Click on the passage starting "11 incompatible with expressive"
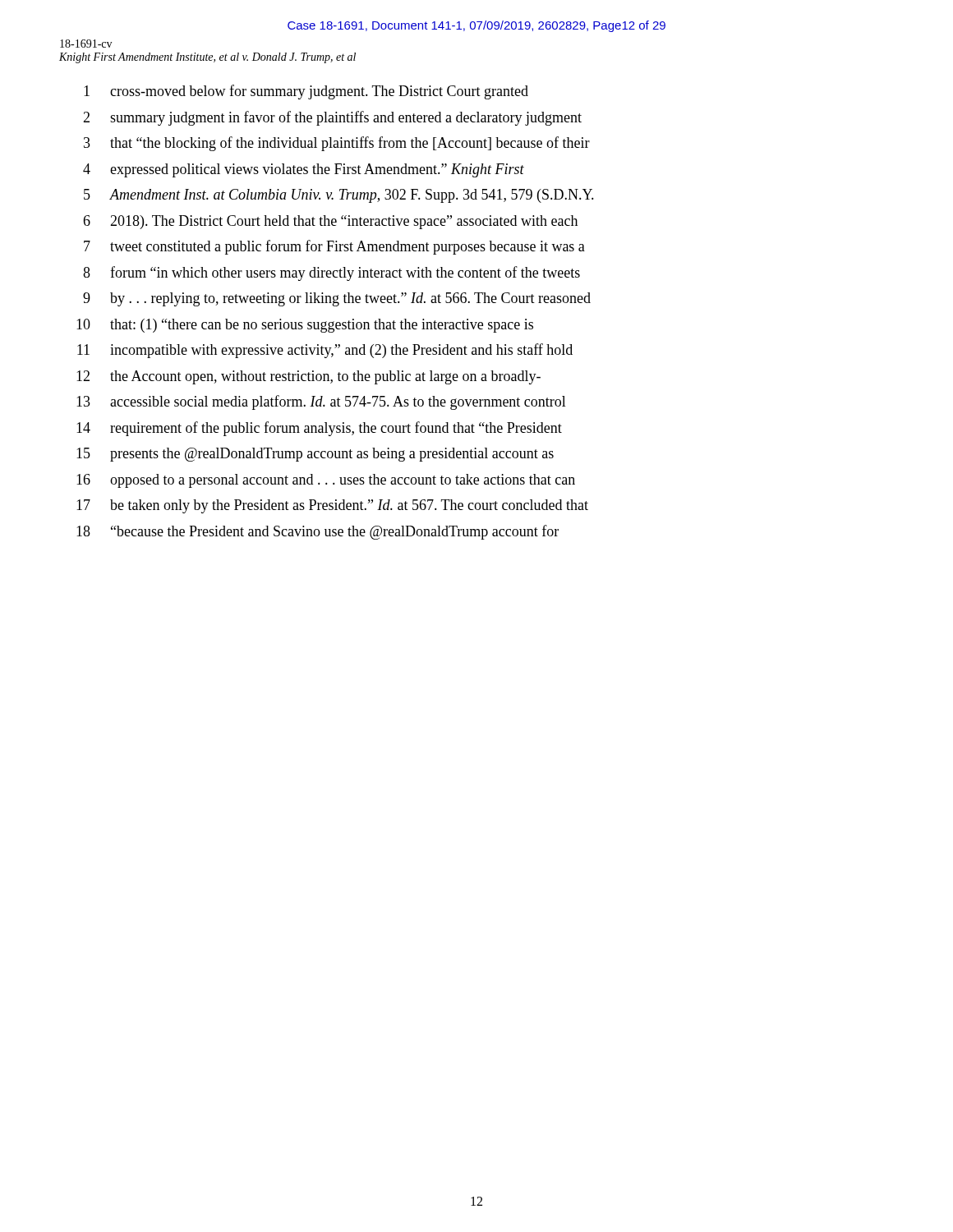Viewport: 953px width, 1232px height. coord(476,351)
